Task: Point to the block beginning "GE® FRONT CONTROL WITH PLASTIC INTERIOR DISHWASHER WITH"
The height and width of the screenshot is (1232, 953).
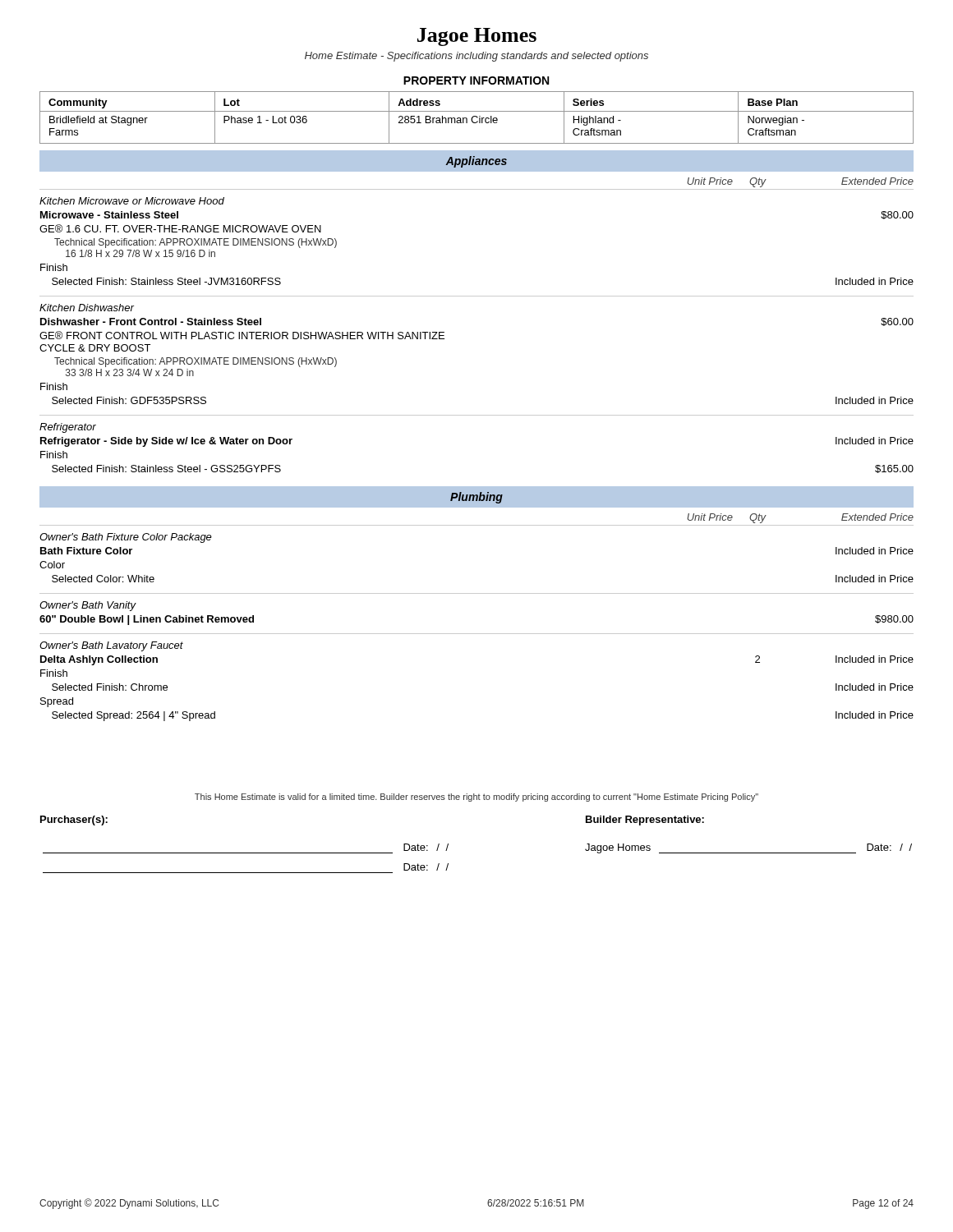Action: (242, 342)
